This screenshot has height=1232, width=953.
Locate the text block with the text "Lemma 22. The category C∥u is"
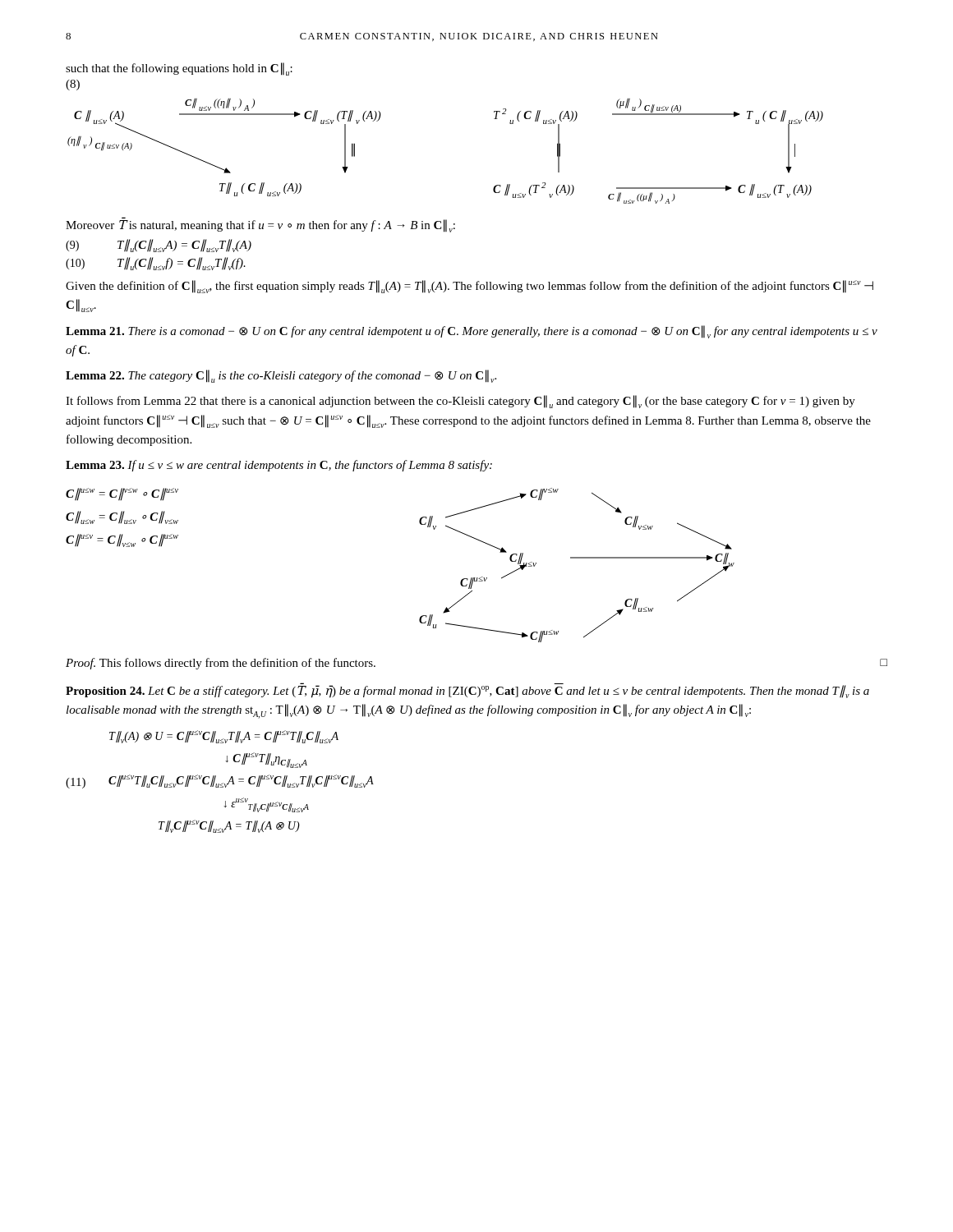click(281, 377)
